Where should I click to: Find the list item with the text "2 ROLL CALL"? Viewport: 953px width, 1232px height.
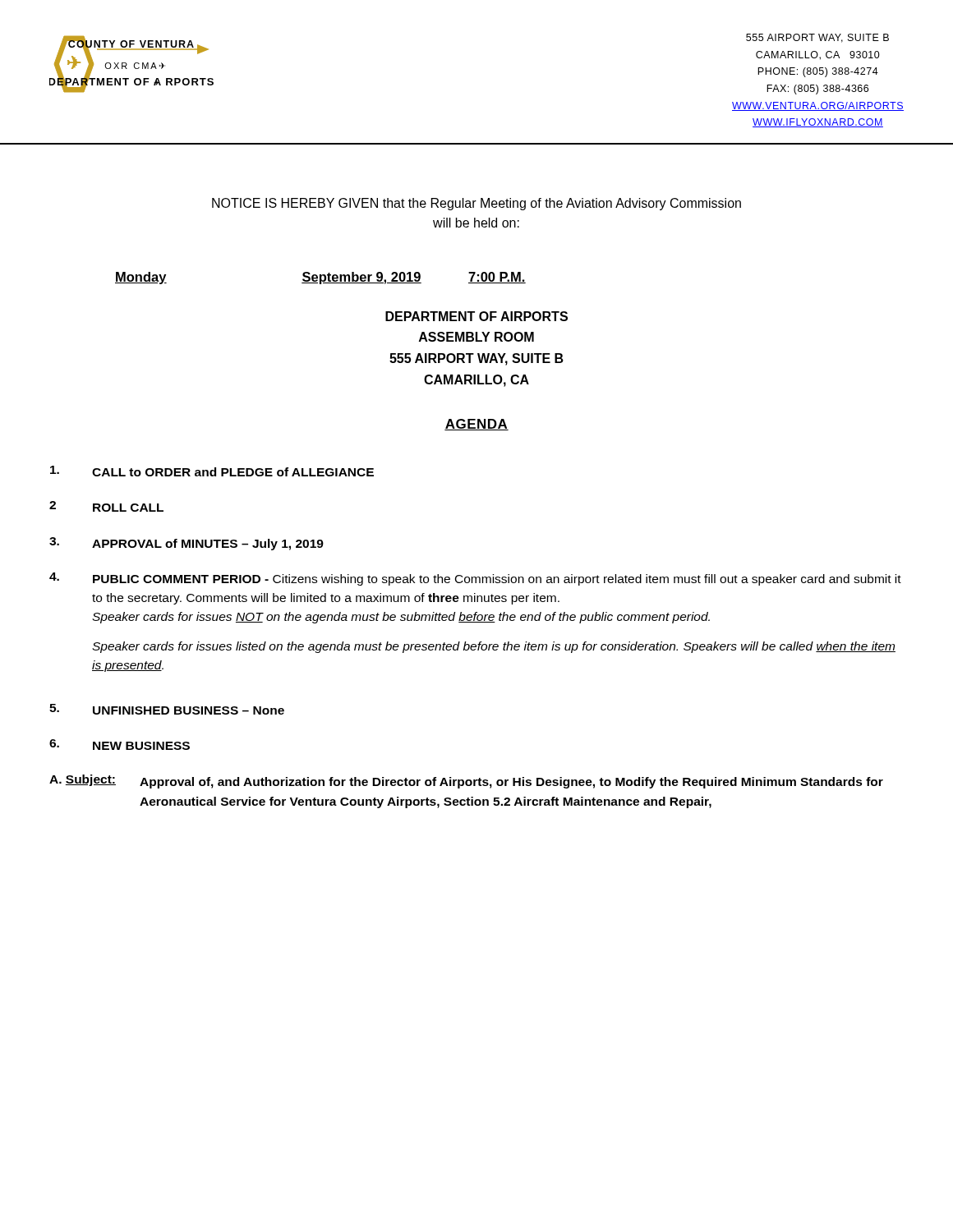click(106, 506)
